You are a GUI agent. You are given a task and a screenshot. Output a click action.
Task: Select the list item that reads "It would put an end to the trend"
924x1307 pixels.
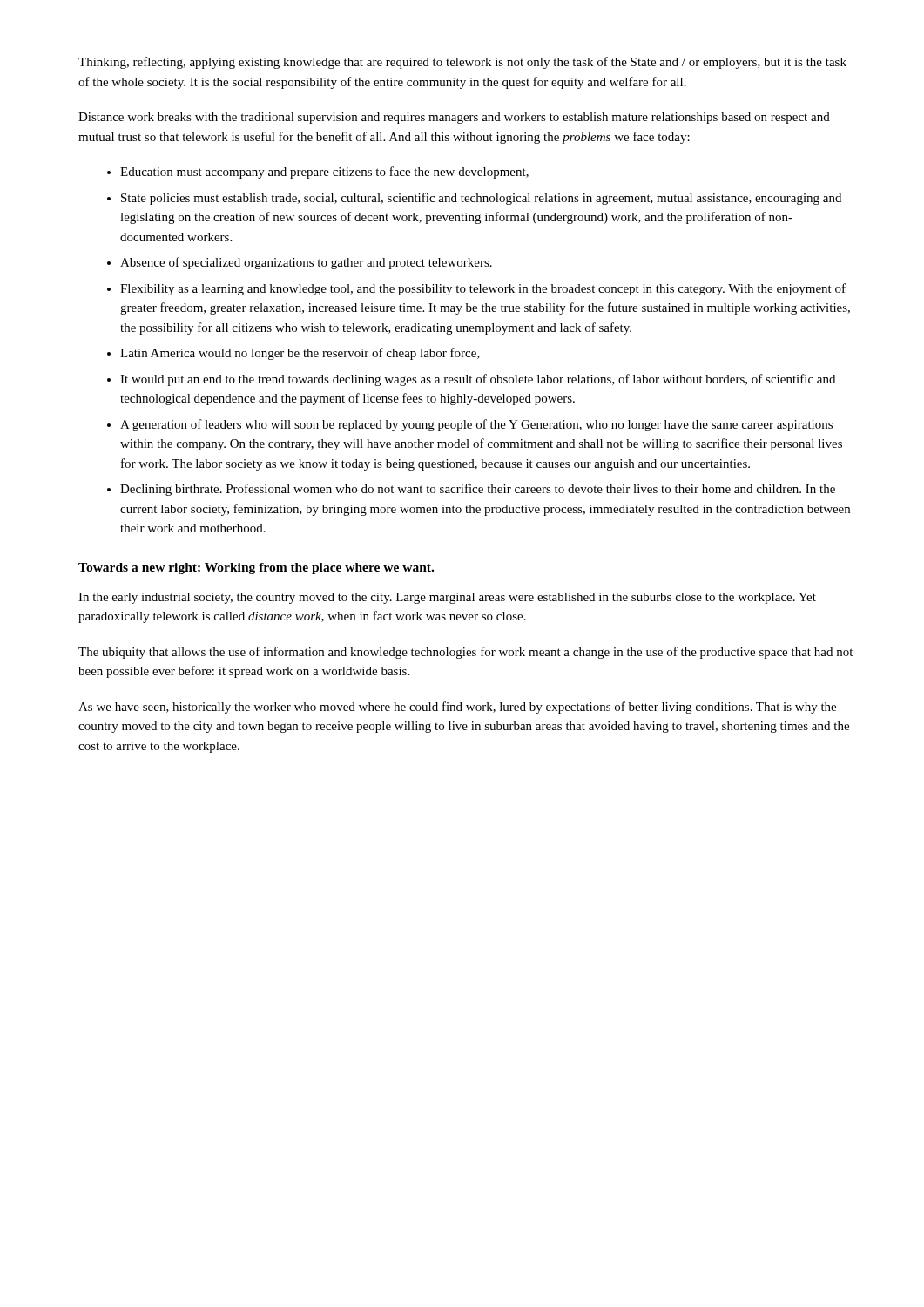[478, 388]
